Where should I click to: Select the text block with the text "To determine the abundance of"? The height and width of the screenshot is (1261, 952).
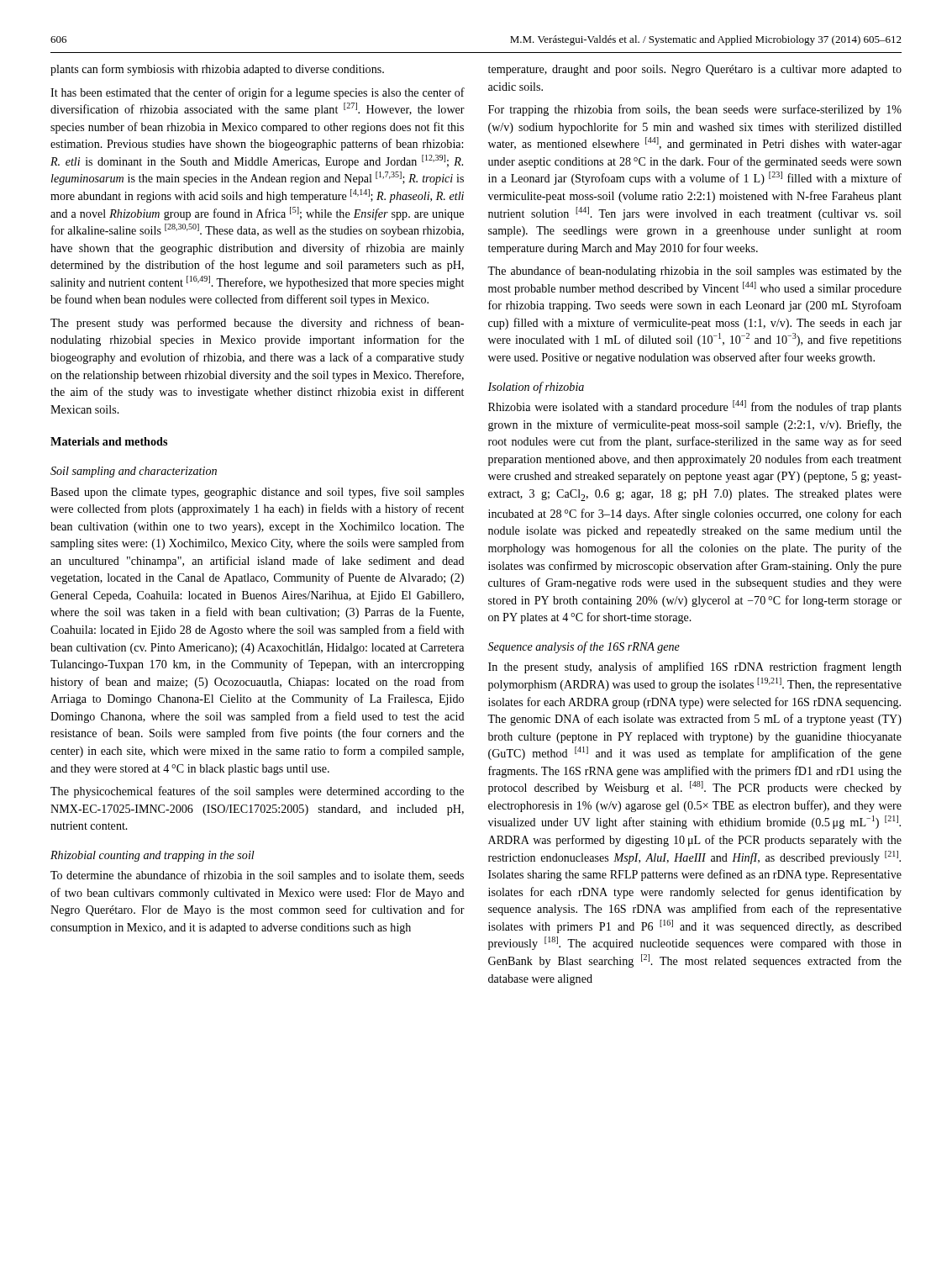click(x=257, y=902)
